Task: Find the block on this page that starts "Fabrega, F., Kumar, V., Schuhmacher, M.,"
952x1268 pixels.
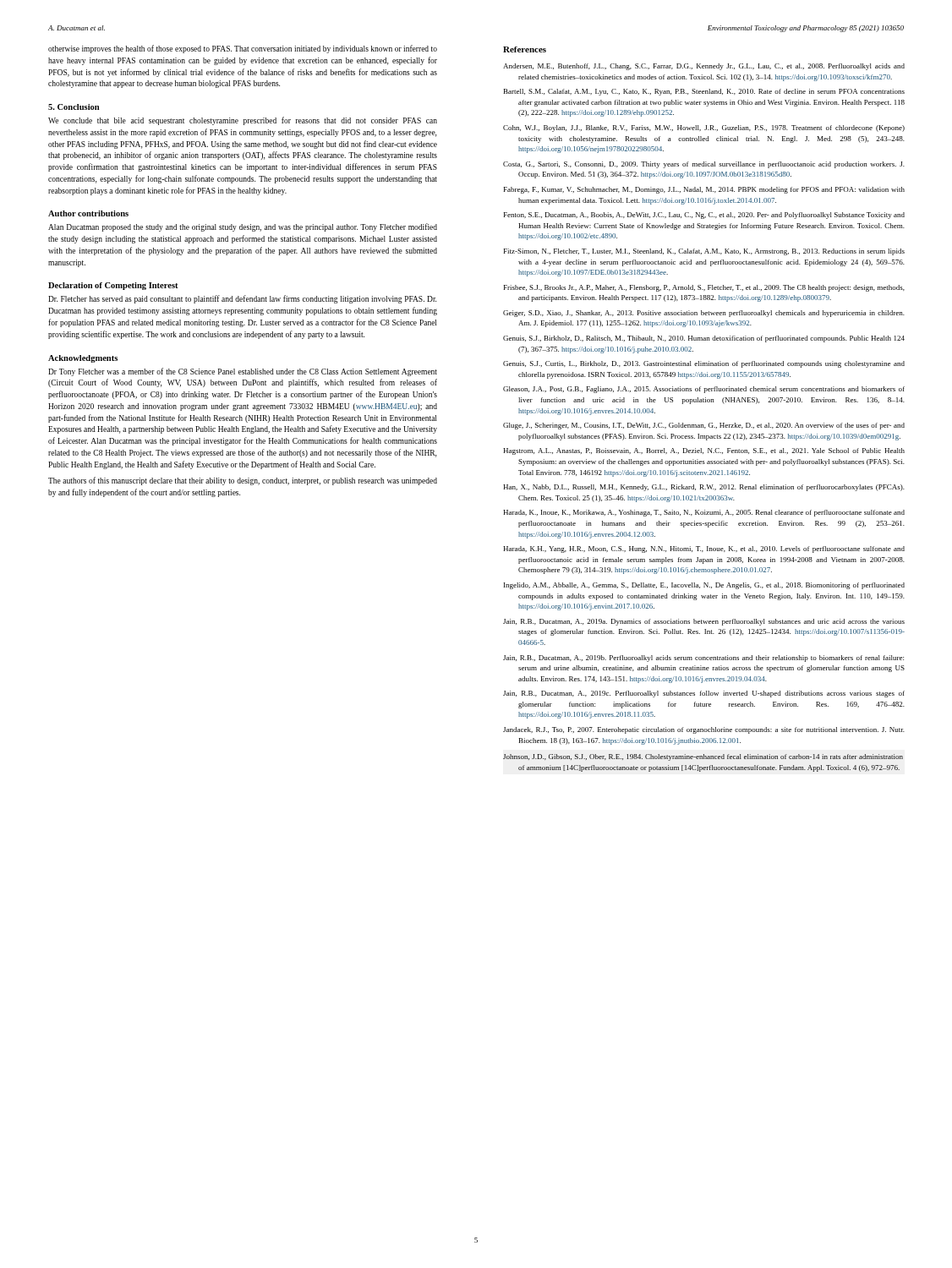Action: click(x=704, y=195)
